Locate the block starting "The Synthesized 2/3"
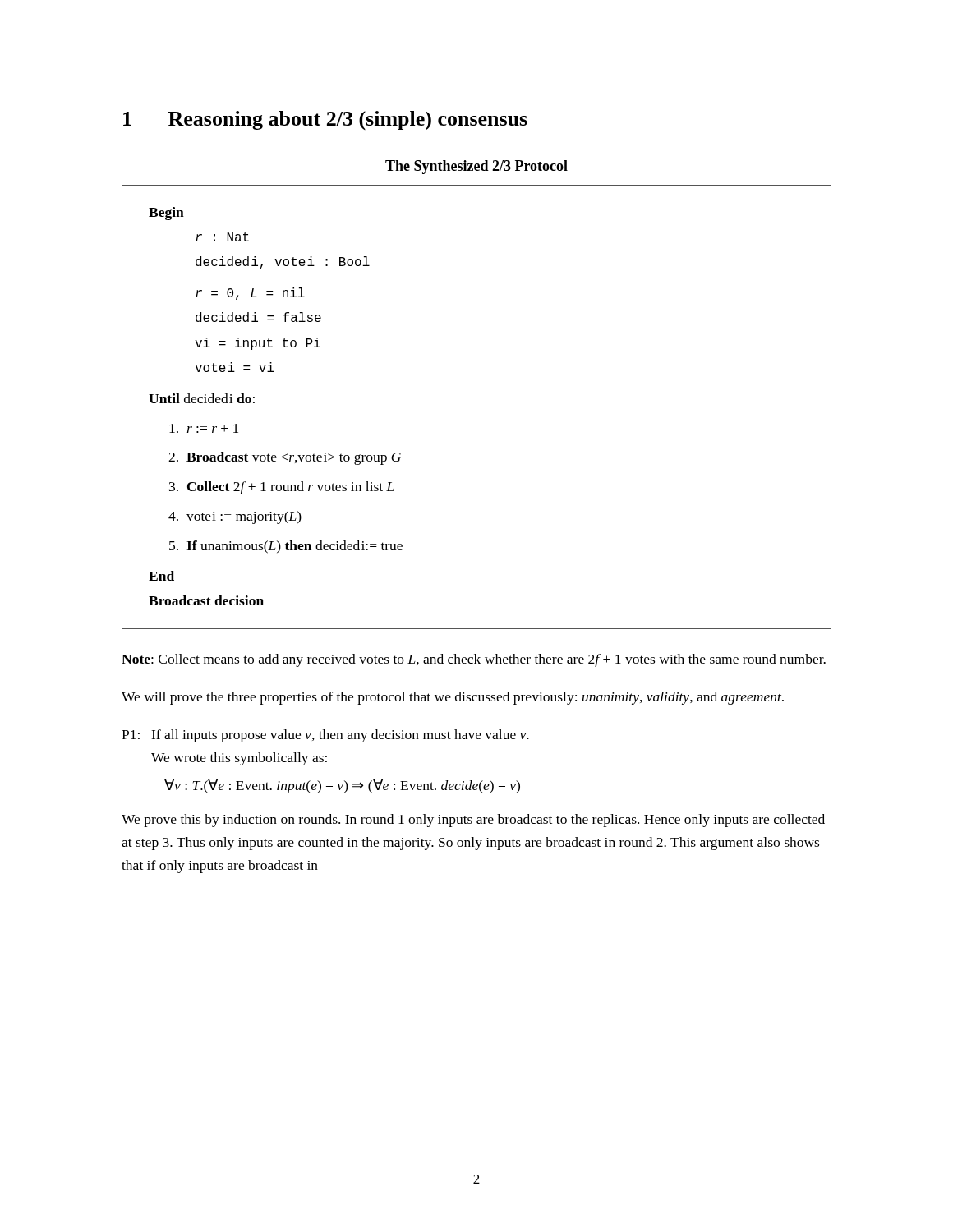Screen dimensions: 1232x953 476,166
